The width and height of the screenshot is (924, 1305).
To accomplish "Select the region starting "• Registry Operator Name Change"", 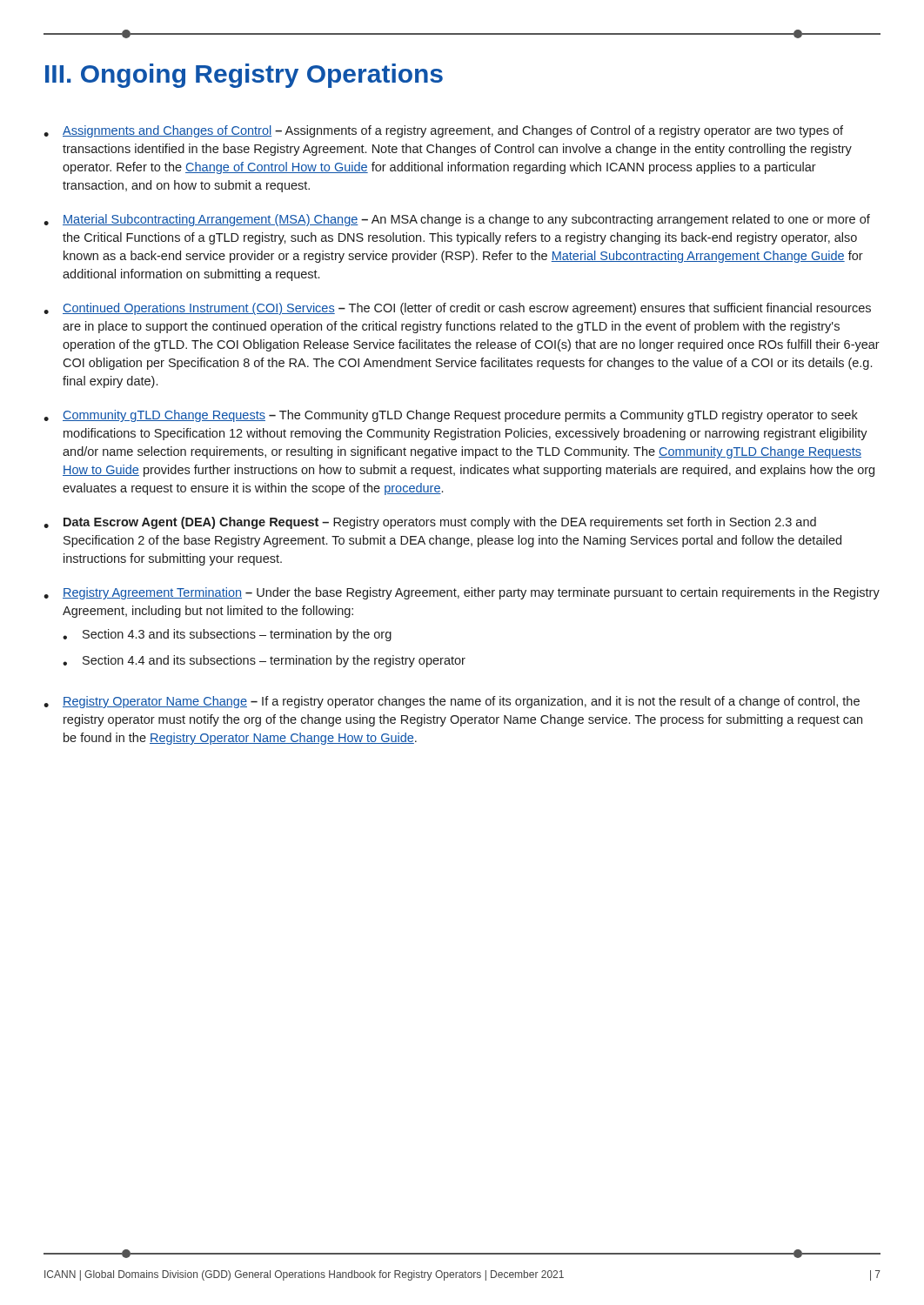I will 462,720.
